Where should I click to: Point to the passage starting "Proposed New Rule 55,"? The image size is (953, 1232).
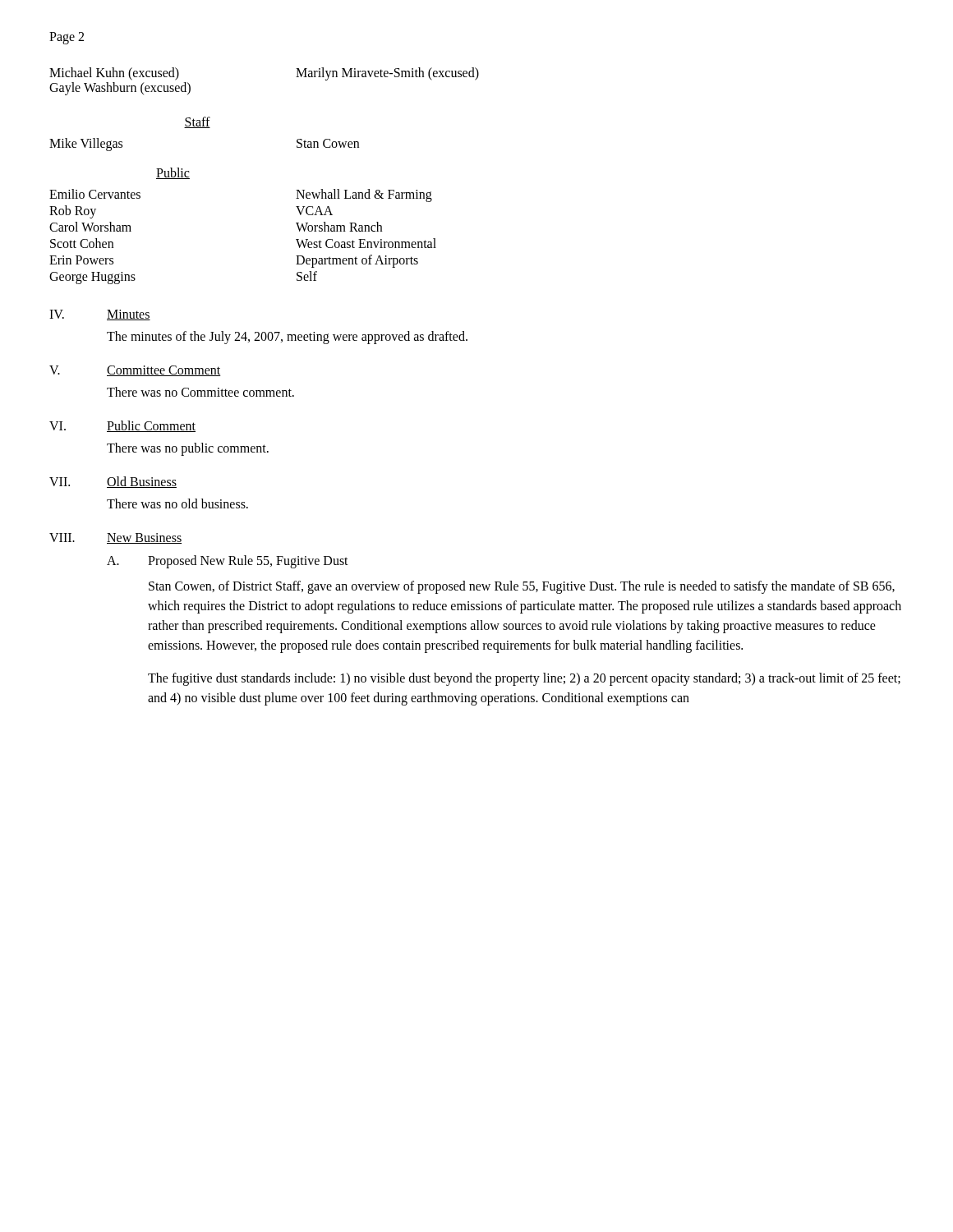[248, 561]
